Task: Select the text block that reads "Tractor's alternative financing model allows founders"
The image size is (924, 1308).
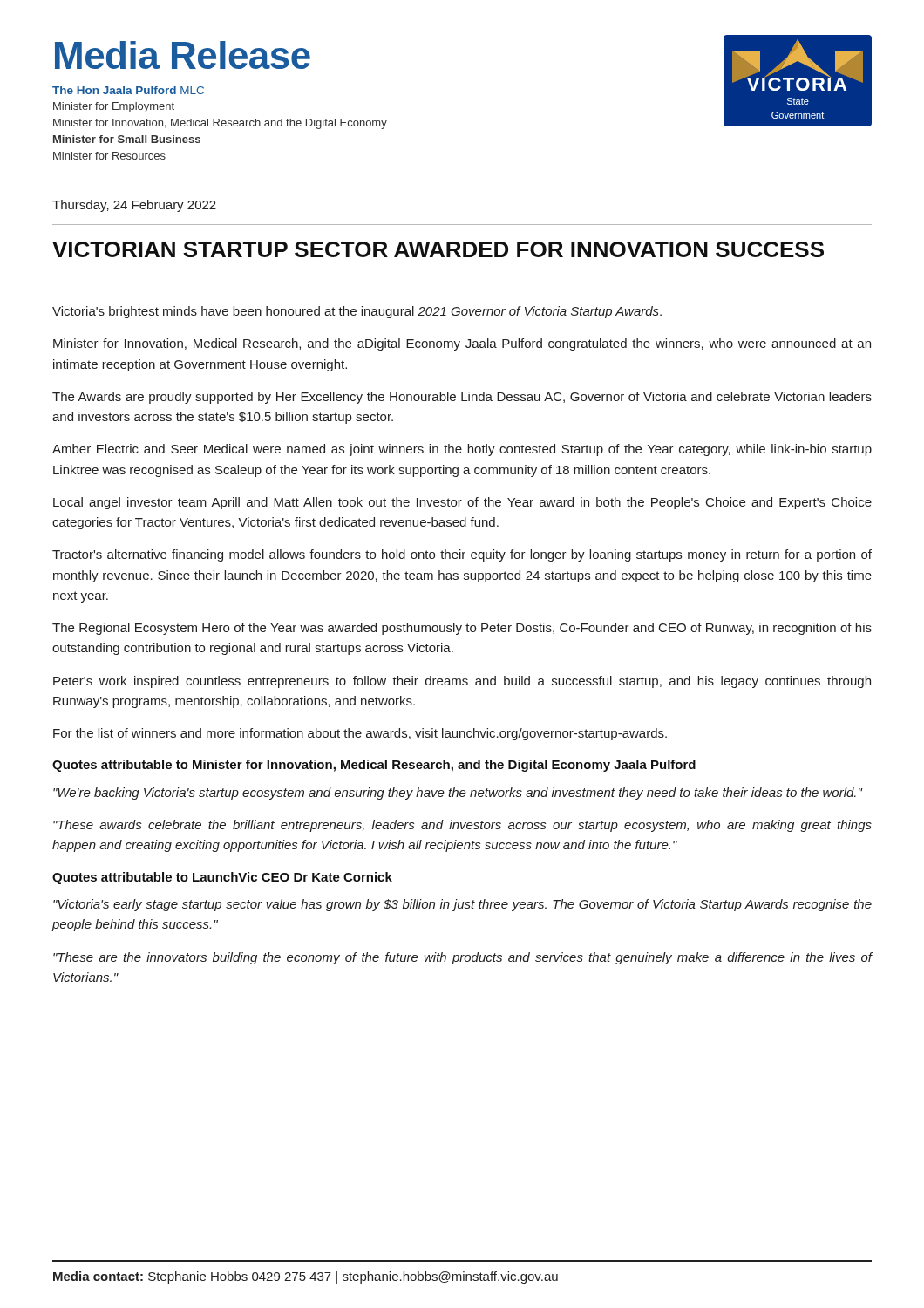Action: (462, 575)
